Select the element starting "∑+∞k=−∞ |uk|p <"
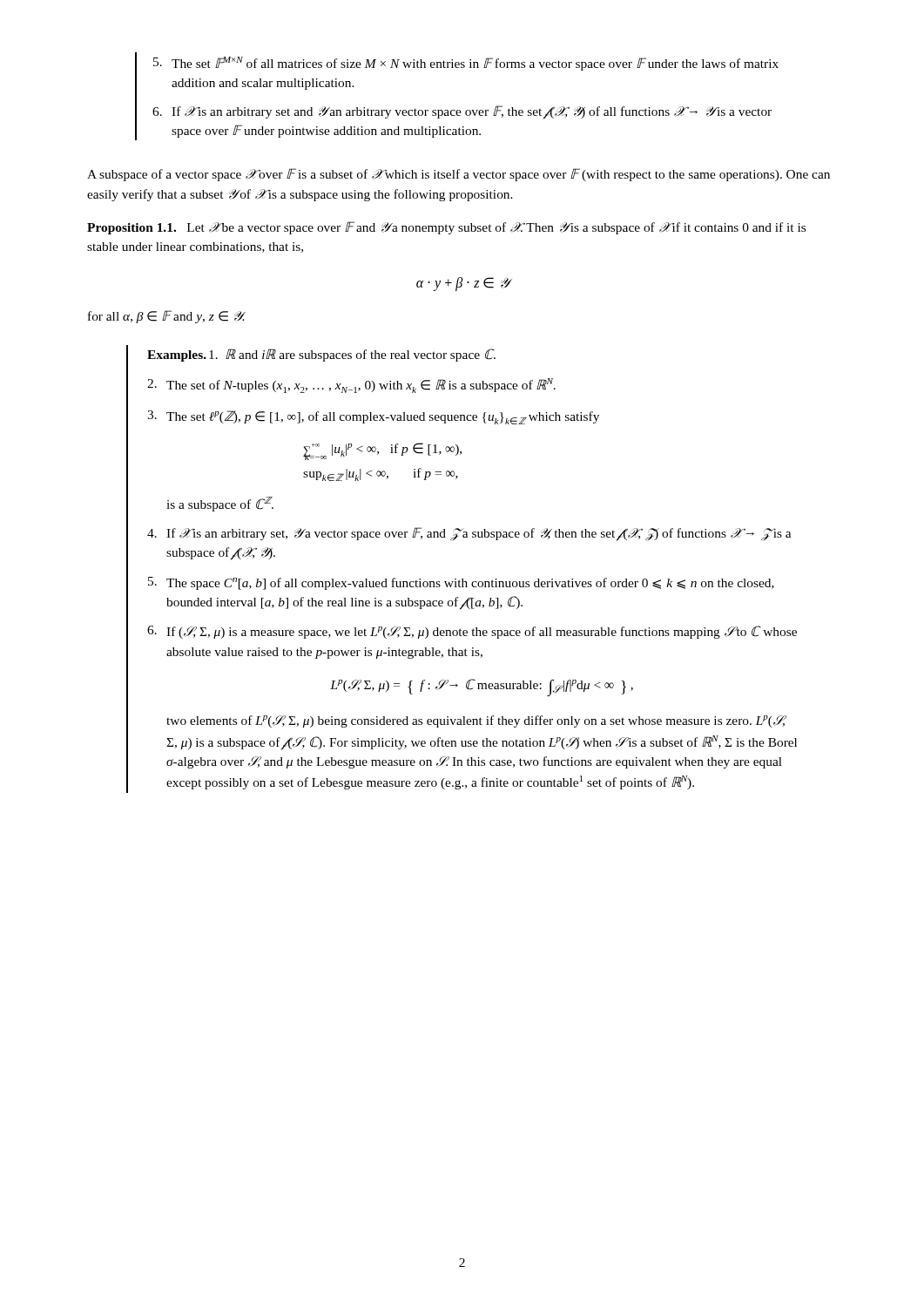924x1307 pixels. tap(383, 462)
